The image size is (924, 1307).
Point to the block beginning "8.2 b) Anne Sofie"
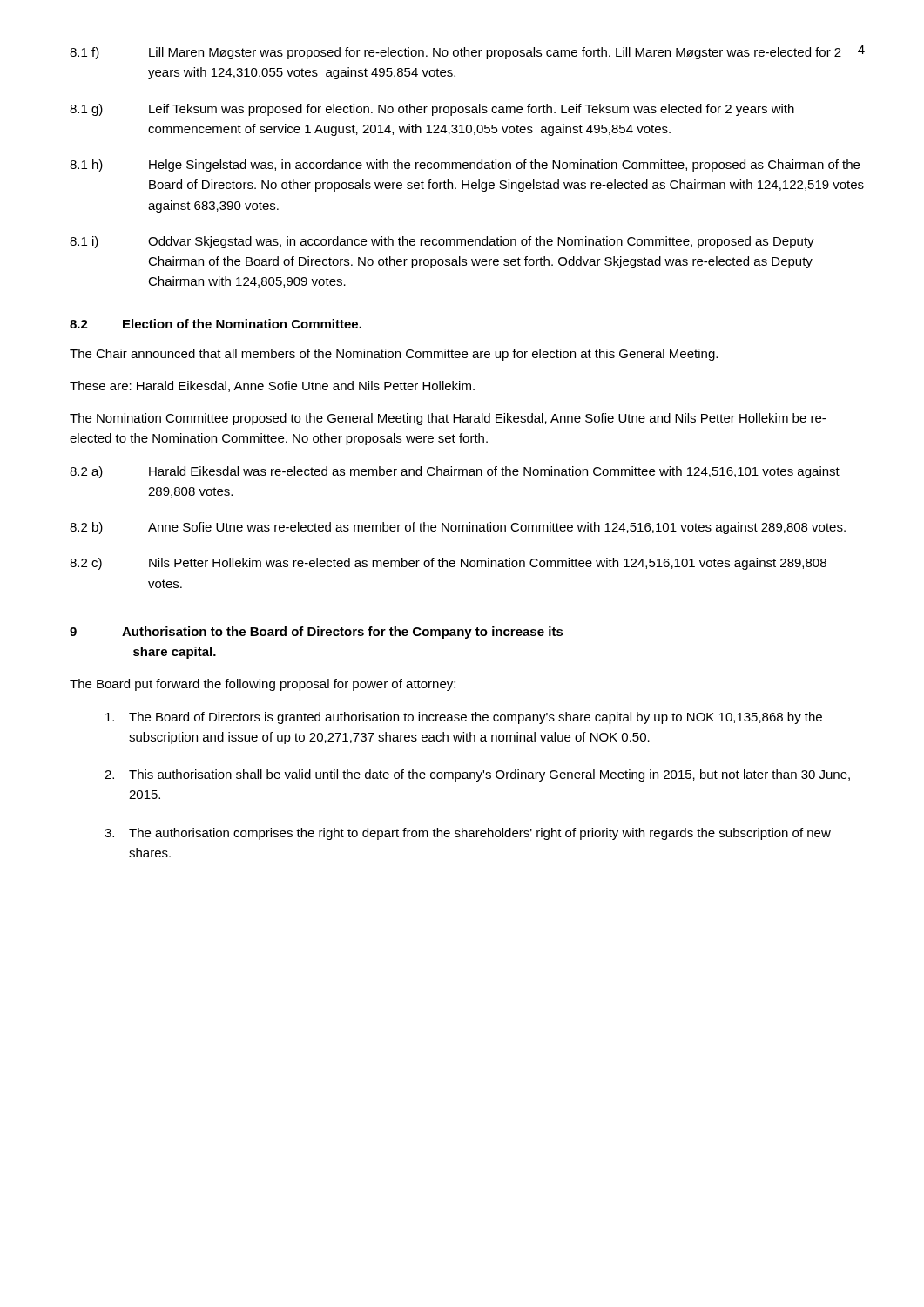coord(467,527)
